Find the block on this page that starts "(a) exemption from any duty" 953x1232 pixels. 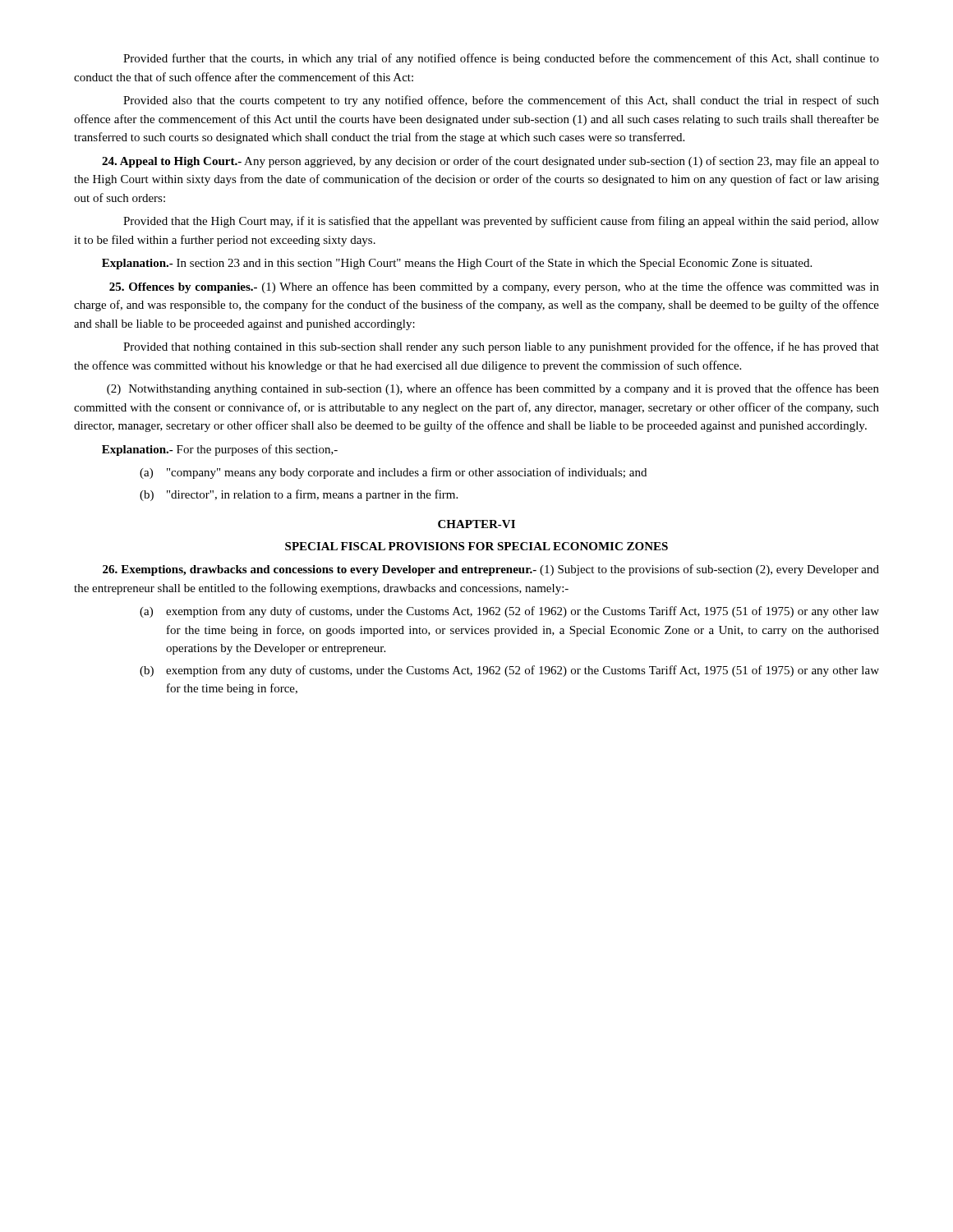[x=509, y=630]
